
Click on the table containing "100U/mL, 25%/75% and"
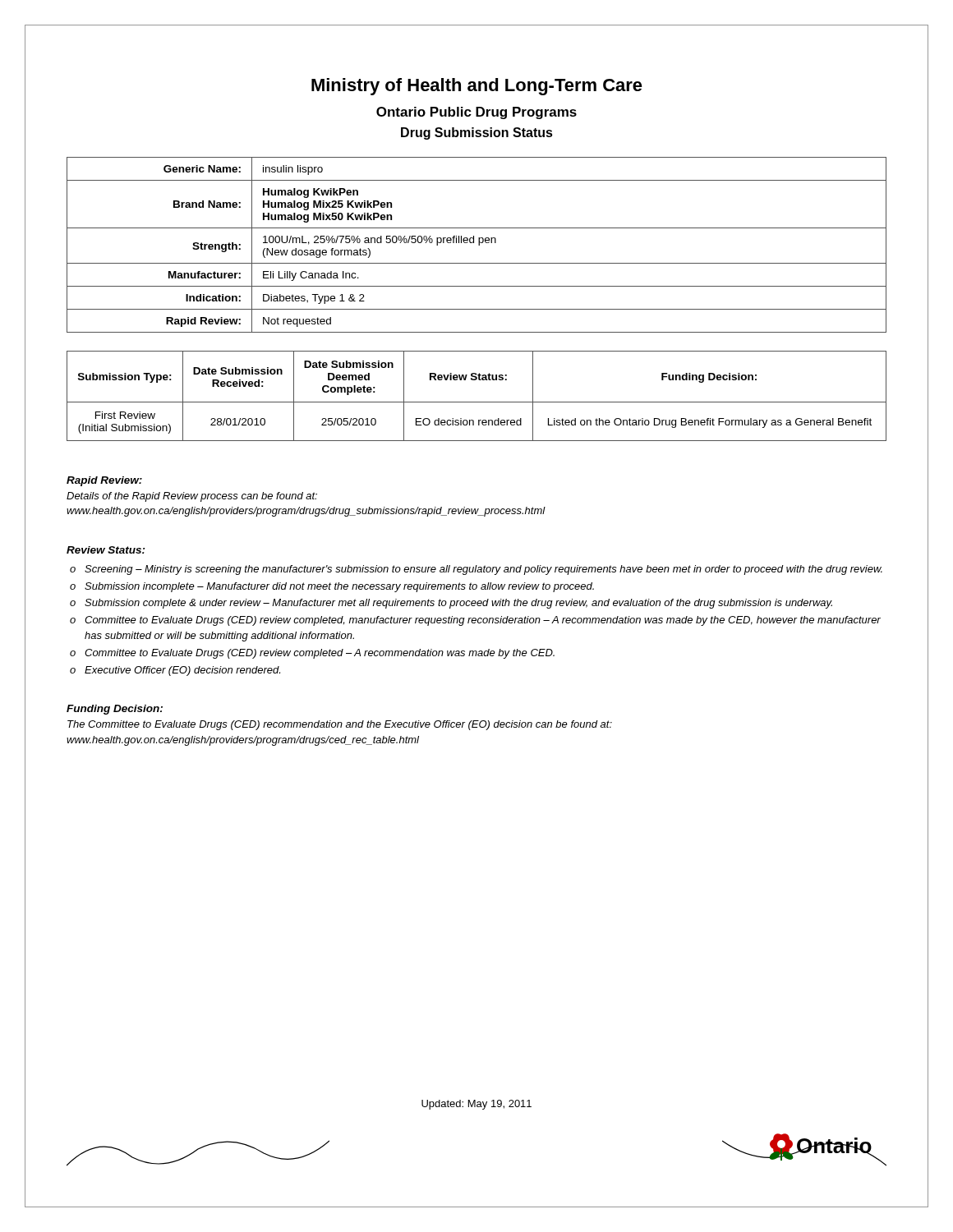click(476, 245)
